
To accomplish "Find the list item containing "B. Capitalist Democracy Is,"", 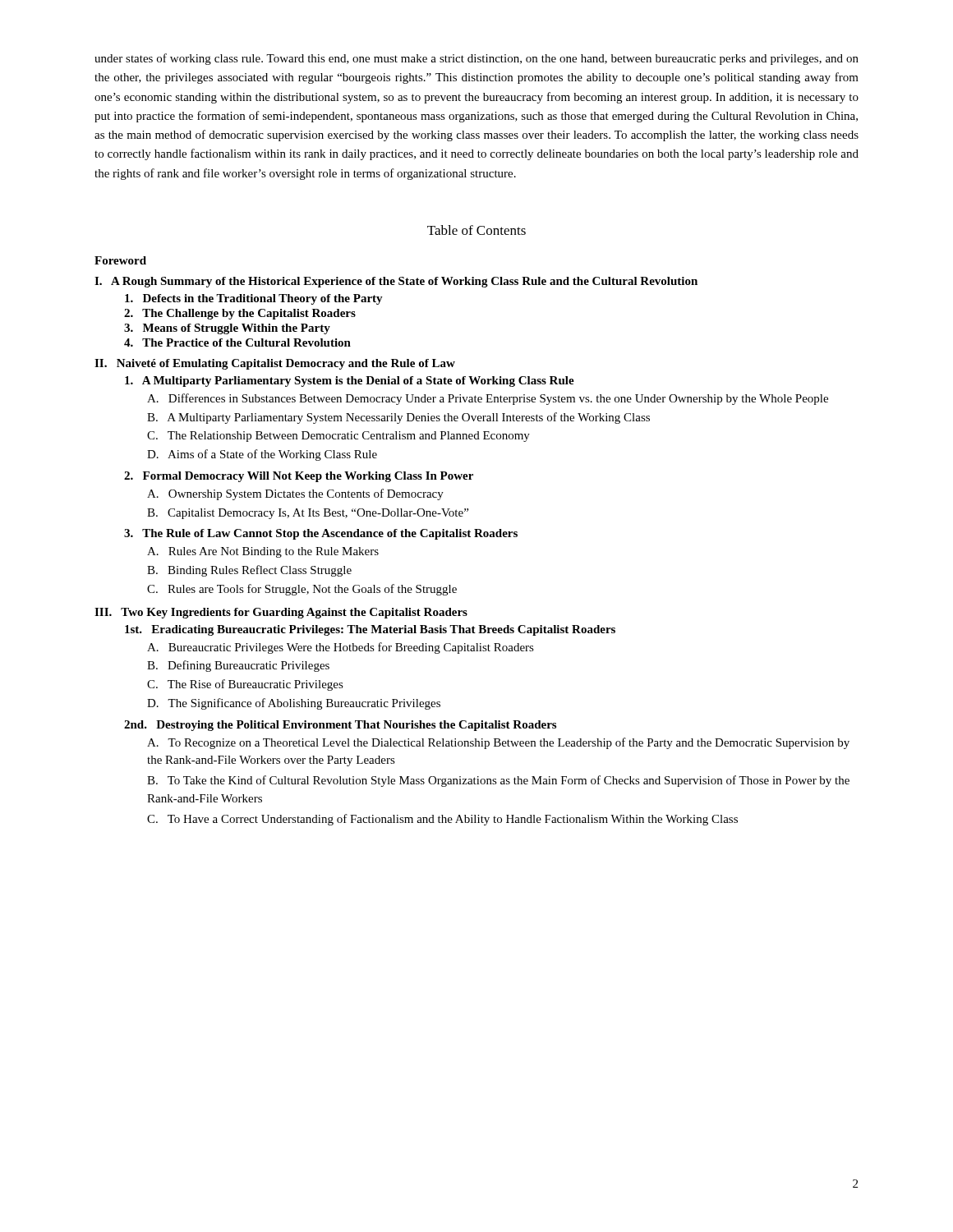I will (x=308, y=512).
